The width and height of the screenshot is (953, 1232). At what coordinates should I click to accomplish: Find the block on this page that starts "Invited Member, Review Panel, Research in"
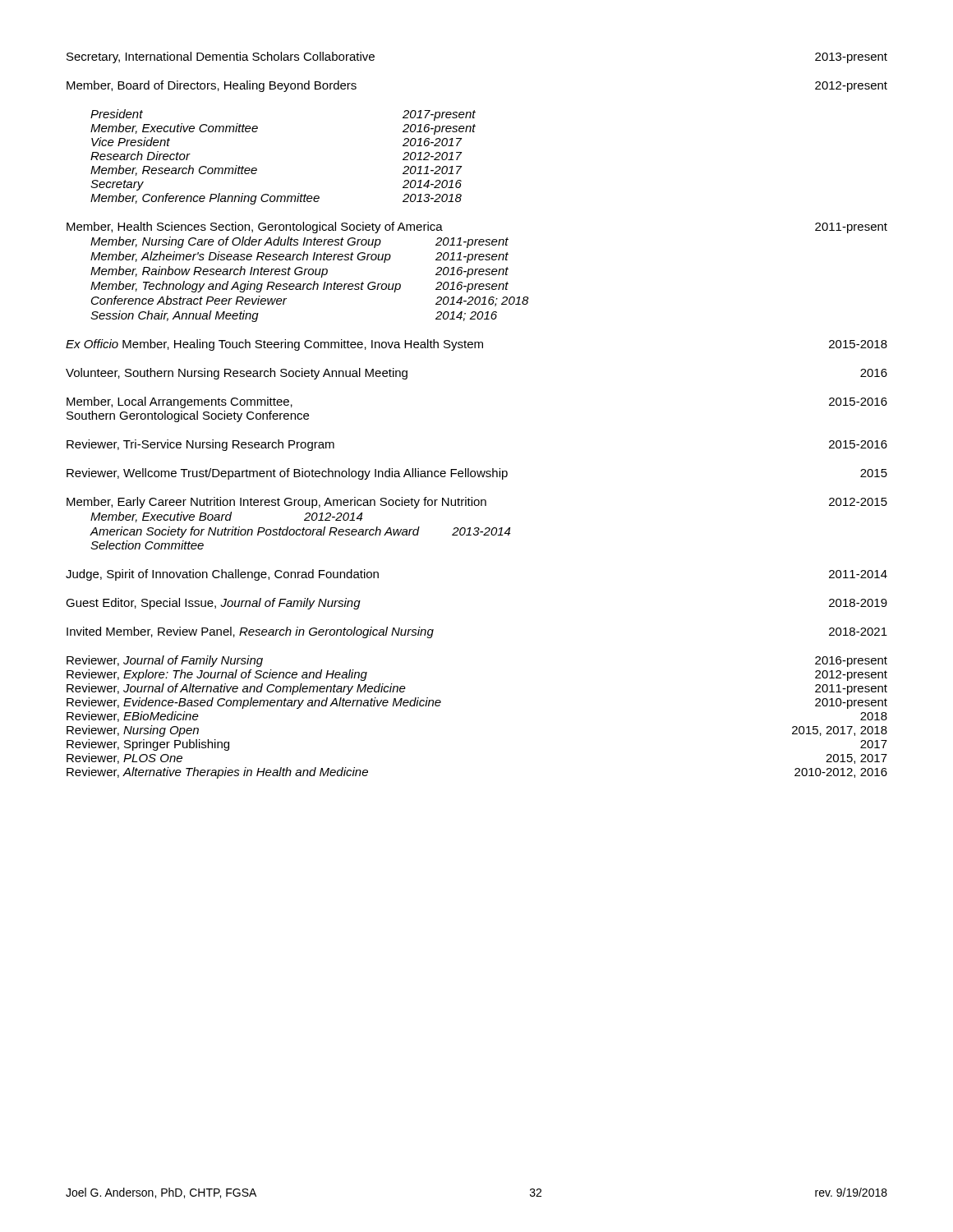pos(249,632)
